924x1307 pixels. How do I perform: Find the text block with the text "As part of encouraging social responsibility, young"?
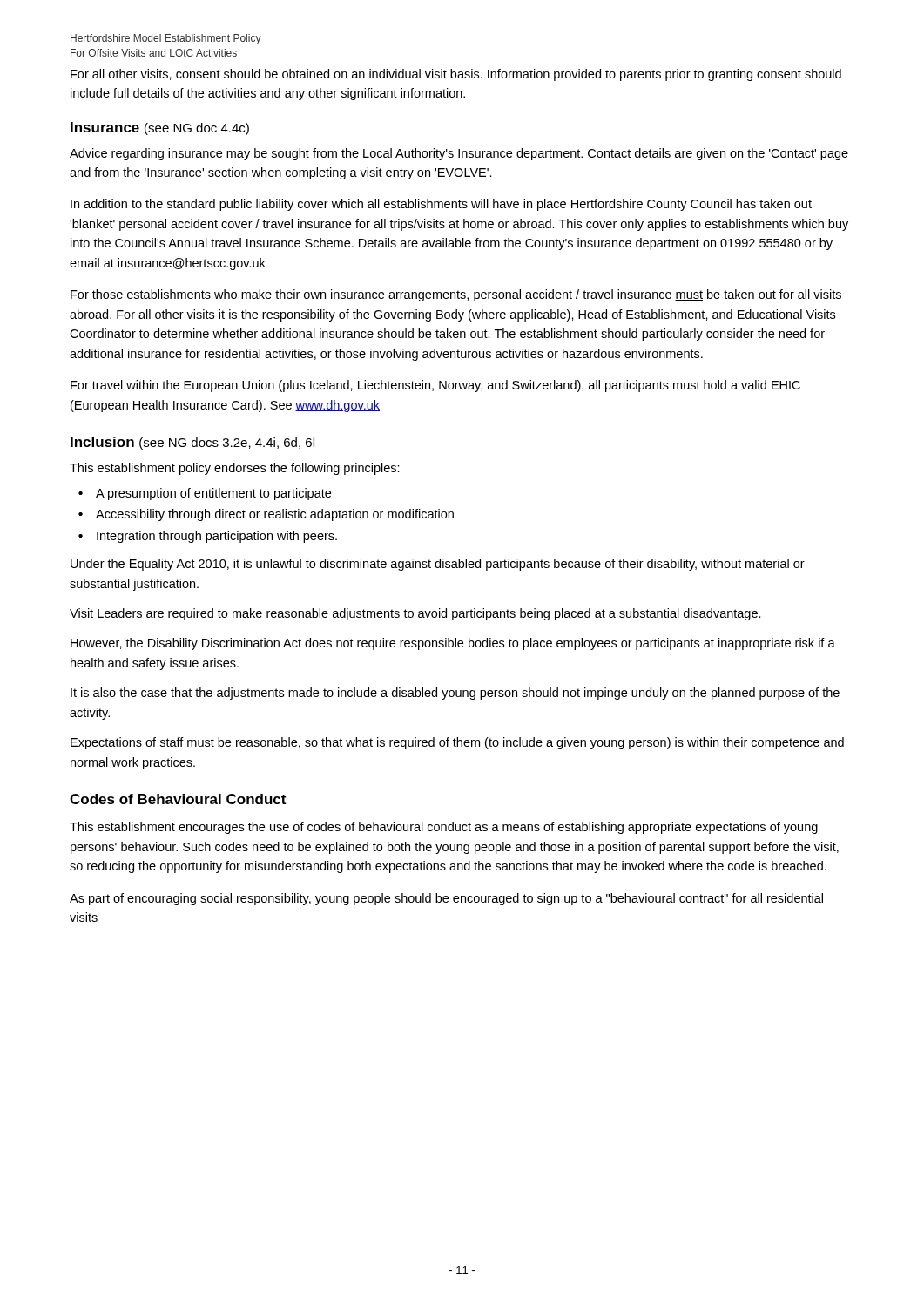click(x=447, y=908)
